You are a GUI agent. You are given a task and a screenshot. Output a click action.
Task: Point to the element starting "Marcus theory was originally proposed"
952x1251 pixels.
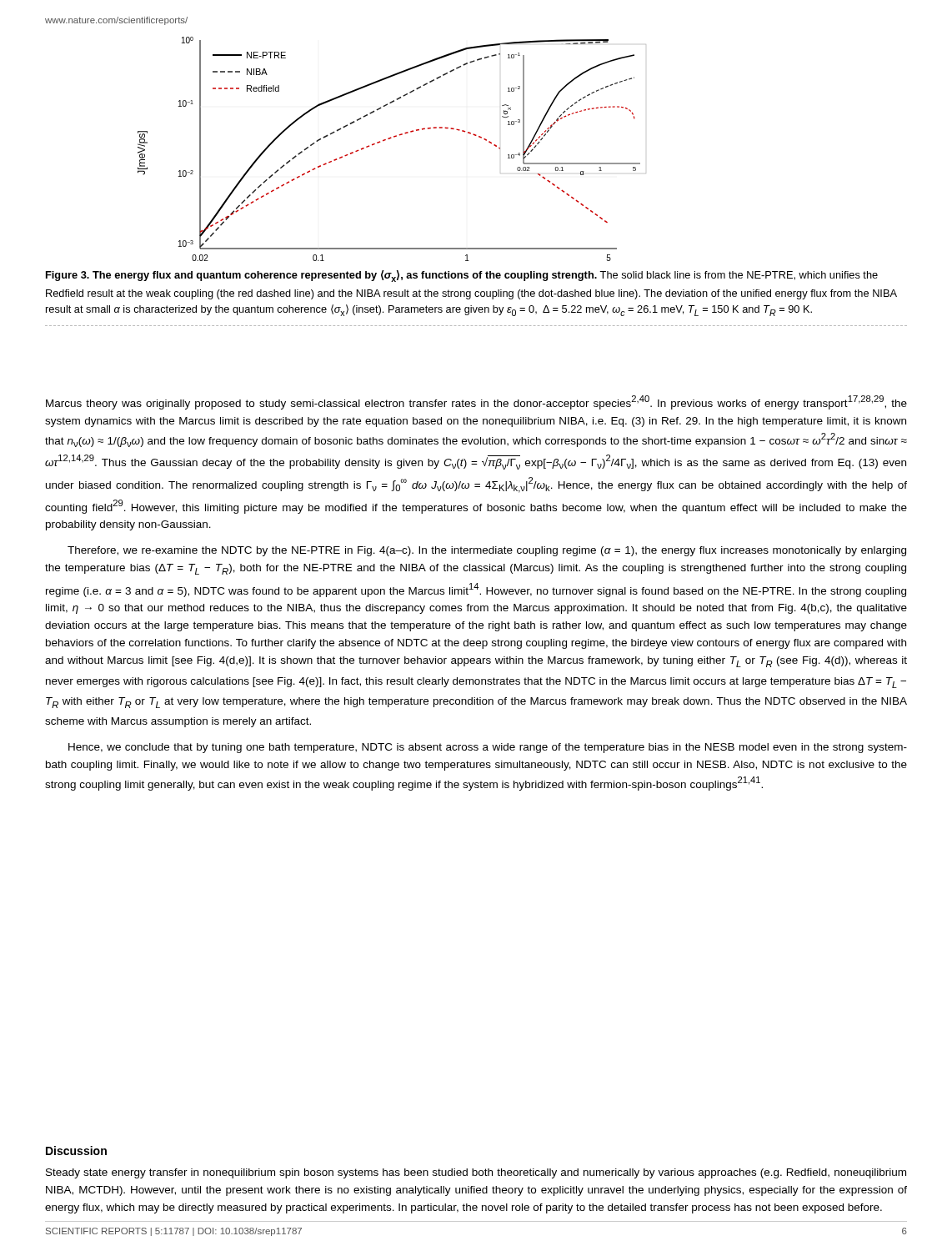coord(476,592)
